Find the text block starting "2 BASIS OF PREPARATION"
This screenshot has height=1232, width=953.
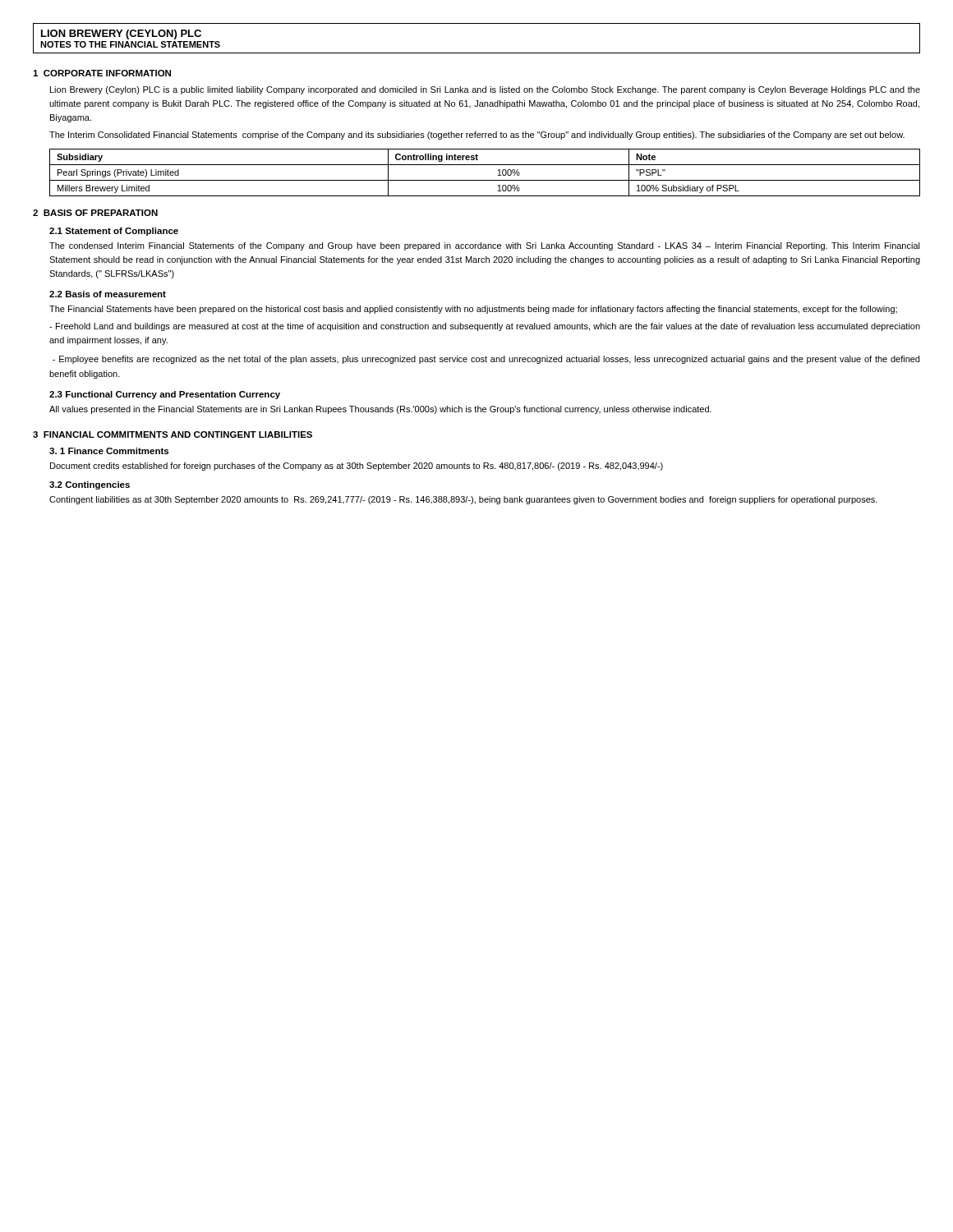click(95, 213)
